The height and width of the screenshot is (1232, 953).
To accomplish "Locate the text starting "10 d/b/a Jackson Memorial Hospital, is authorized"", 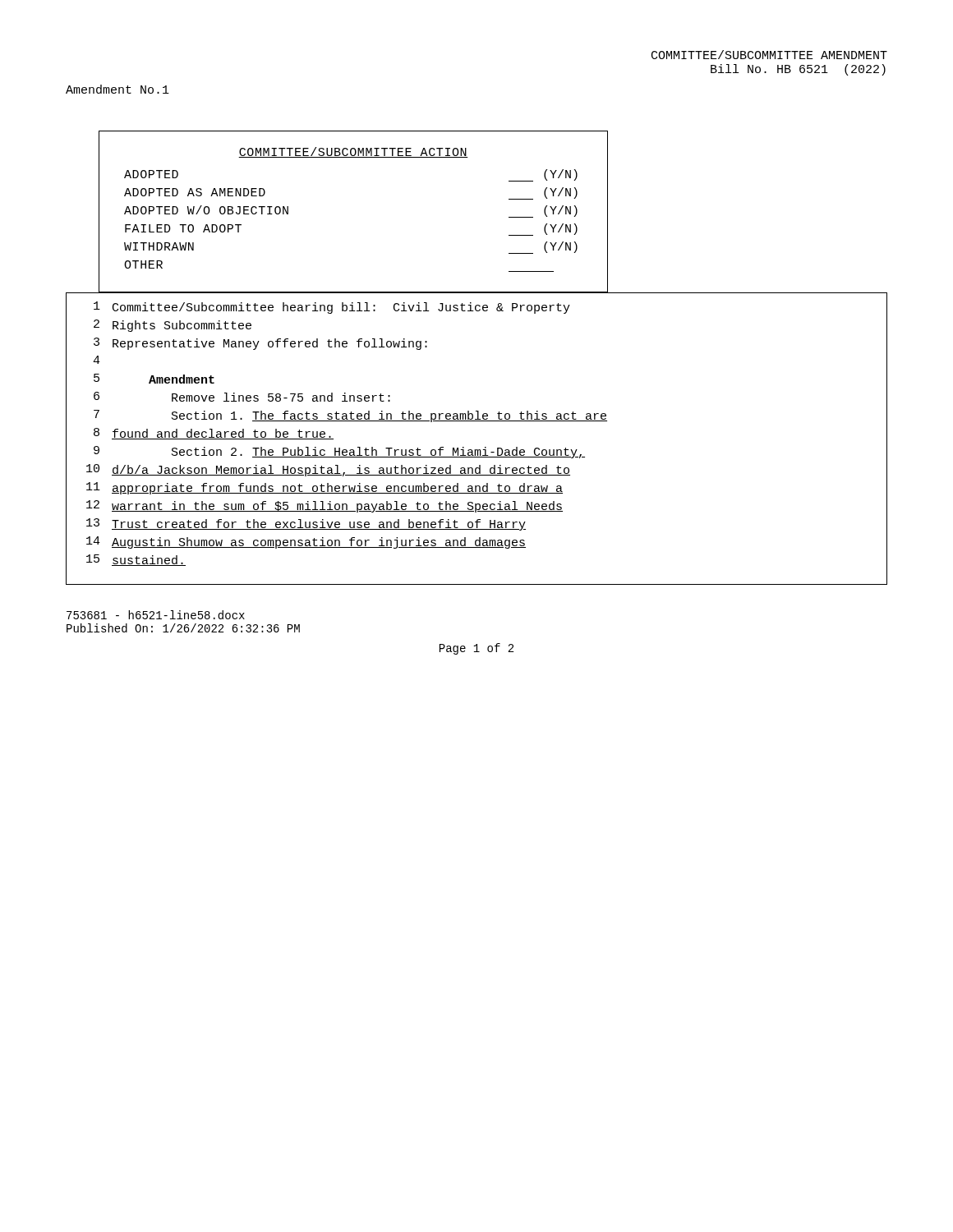I will [476, 471].
